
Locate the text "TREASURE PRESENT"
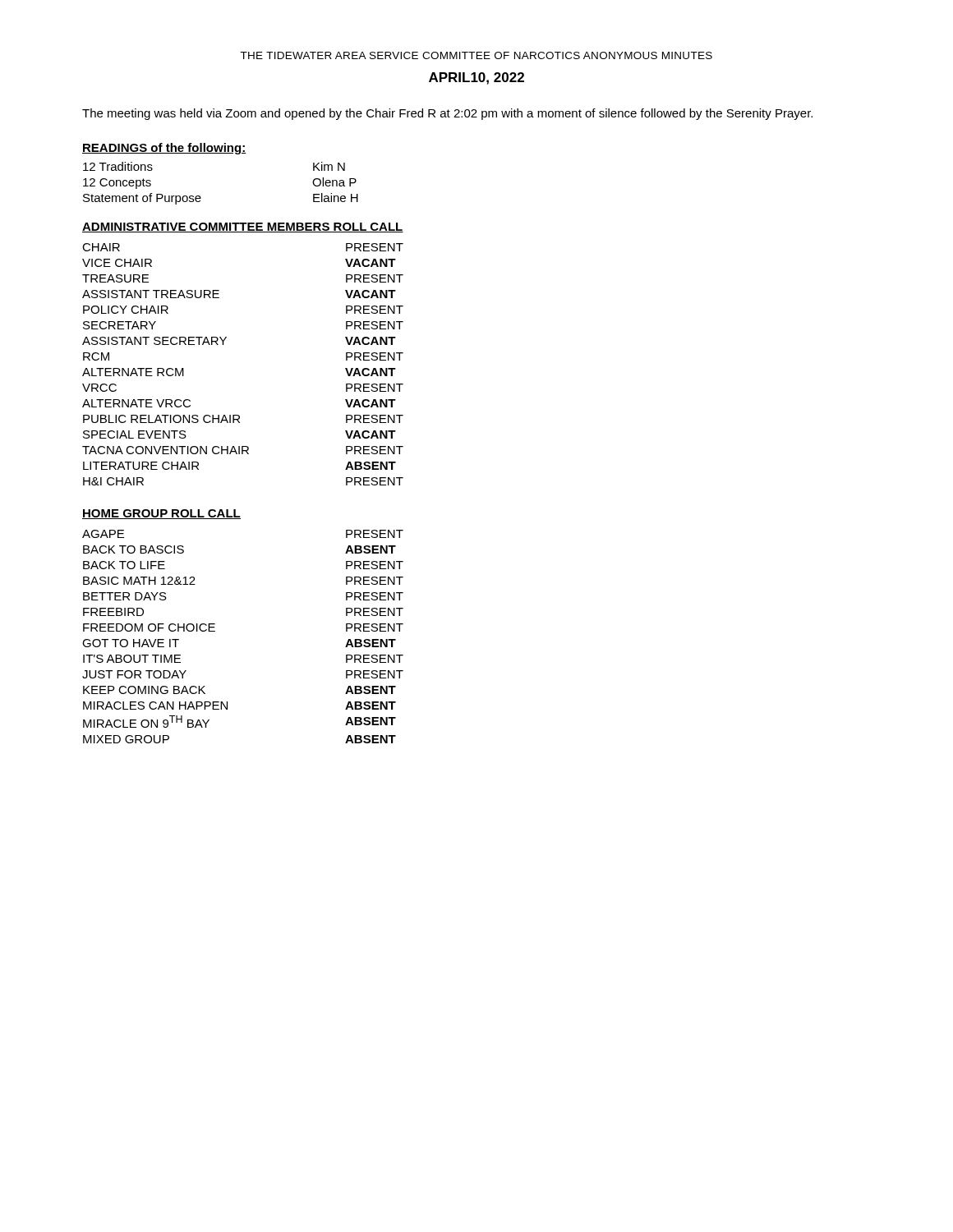pyautogui.click(x=120, y=278)
